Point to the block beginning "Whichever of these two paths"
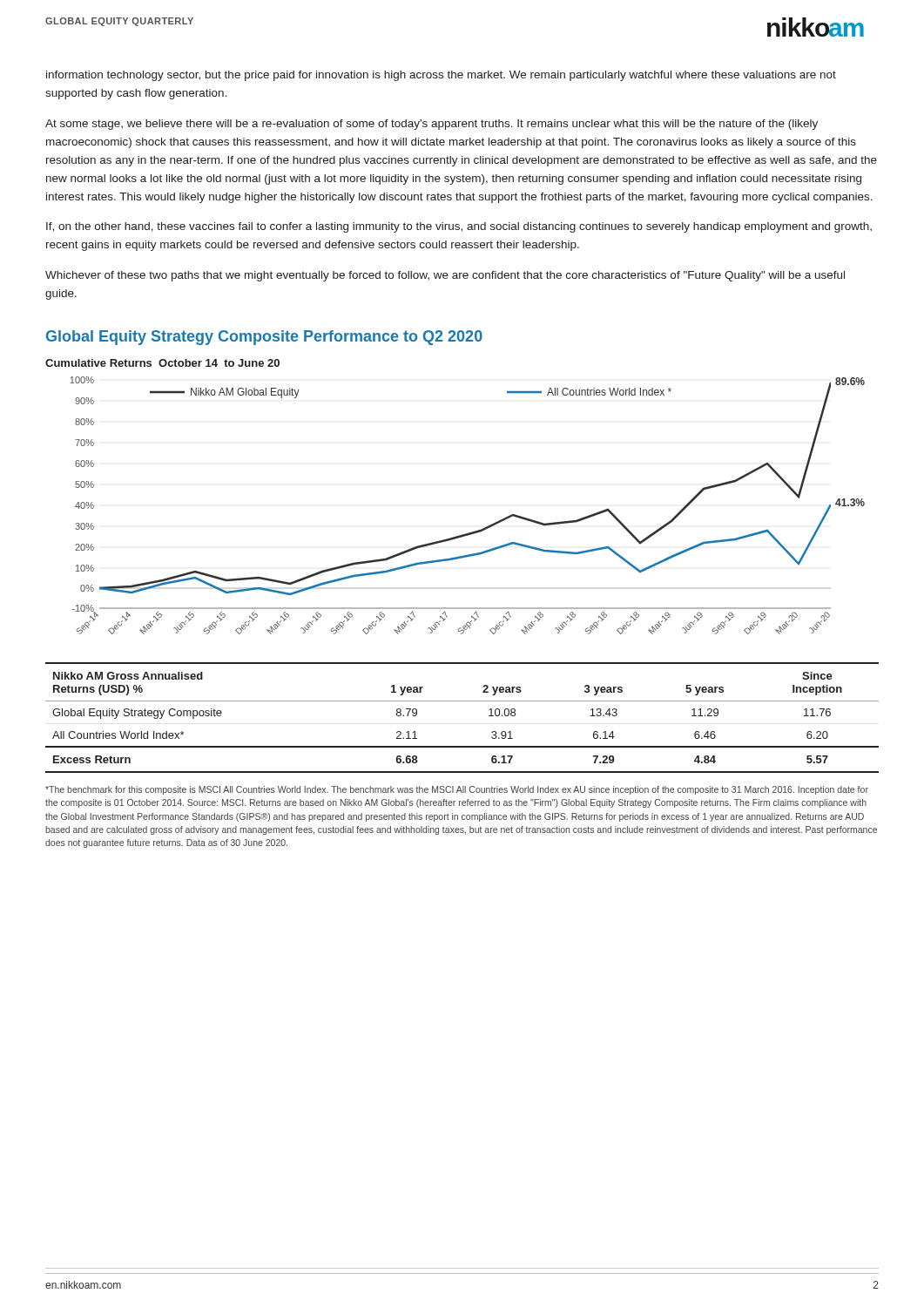 tap(445, 284)
